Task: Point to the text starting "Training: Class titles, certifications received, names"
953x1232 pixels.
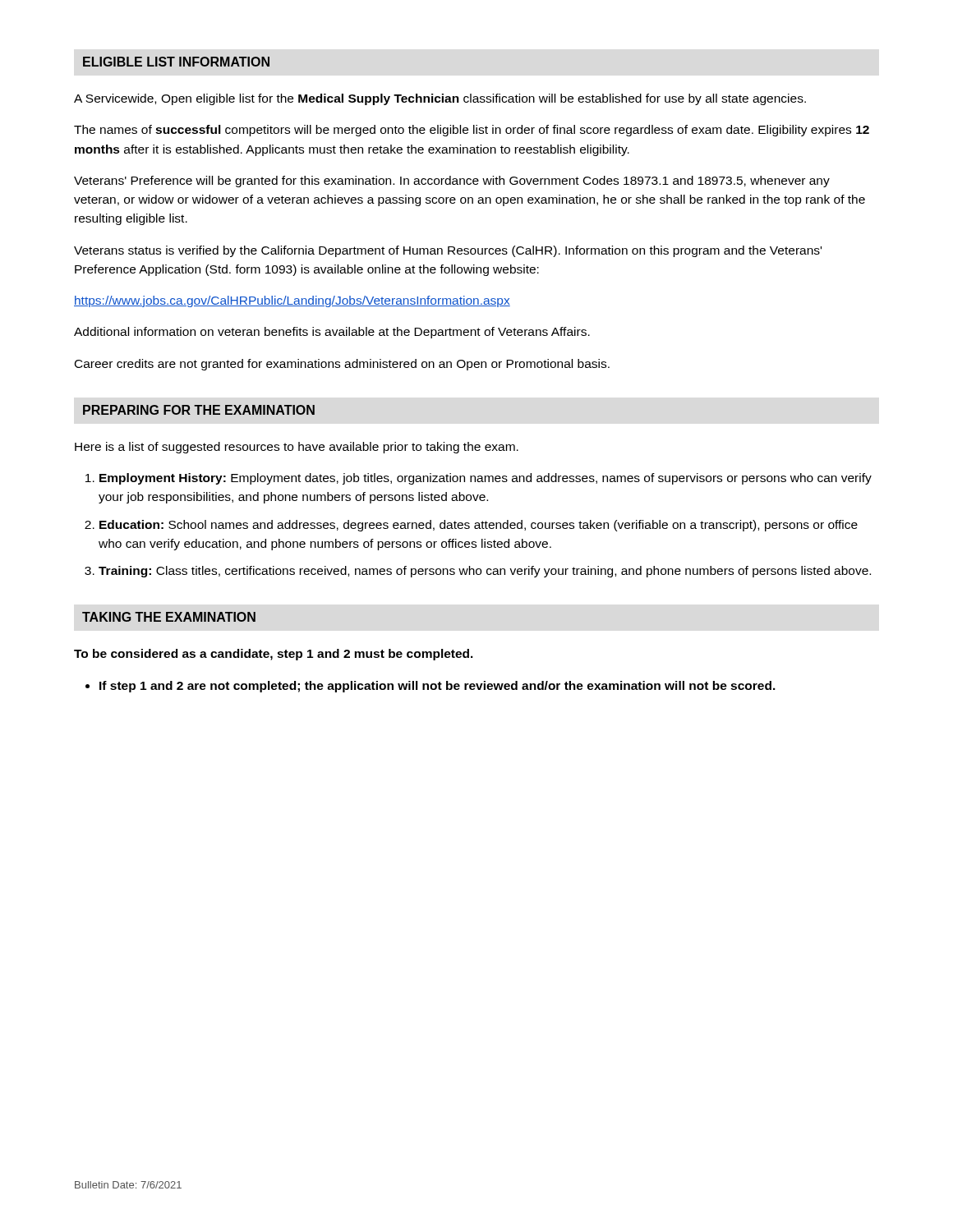Action: point(485,570)
